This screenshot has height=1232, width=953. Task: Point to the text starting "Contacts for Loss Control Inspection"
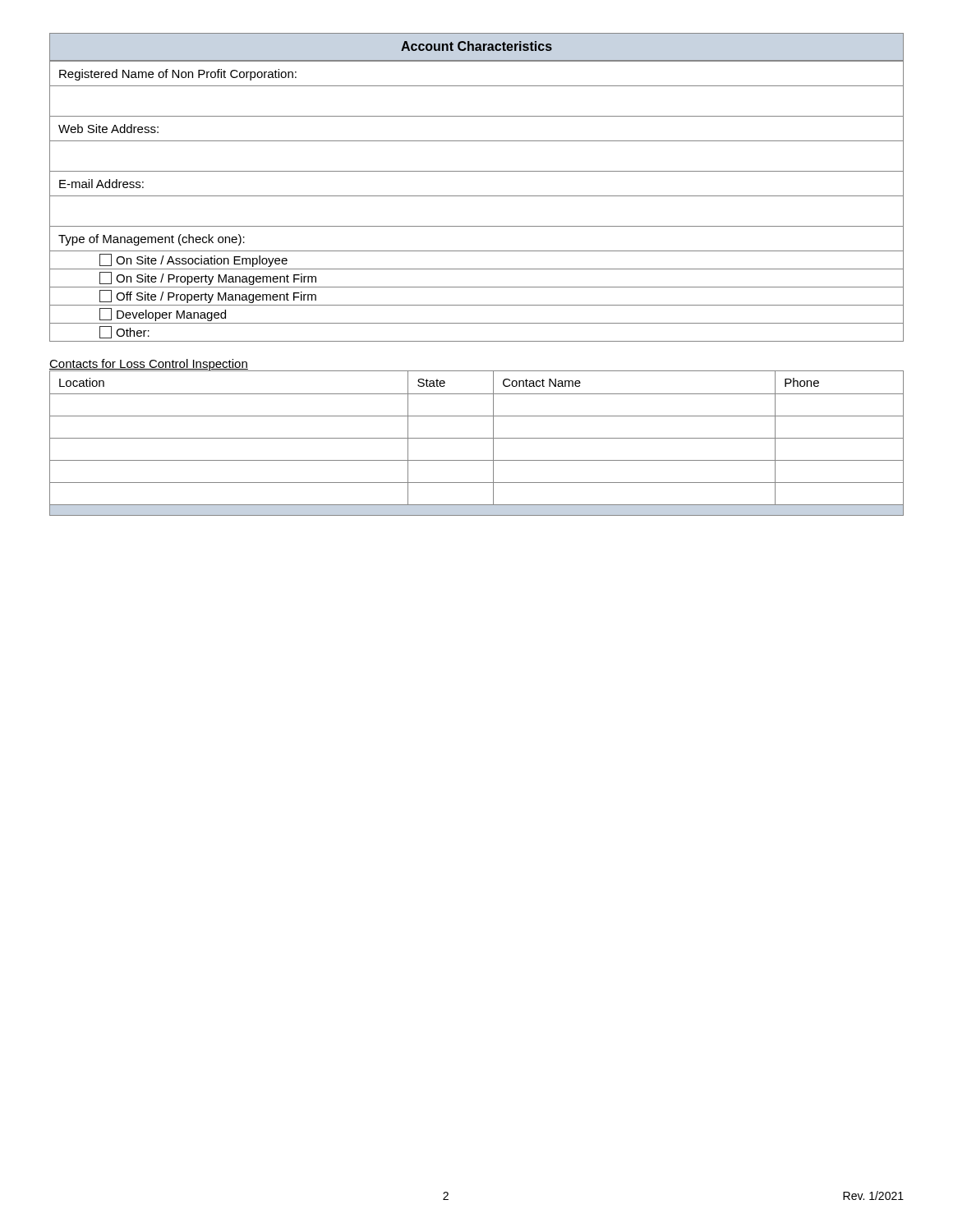(x=149, y=363)
